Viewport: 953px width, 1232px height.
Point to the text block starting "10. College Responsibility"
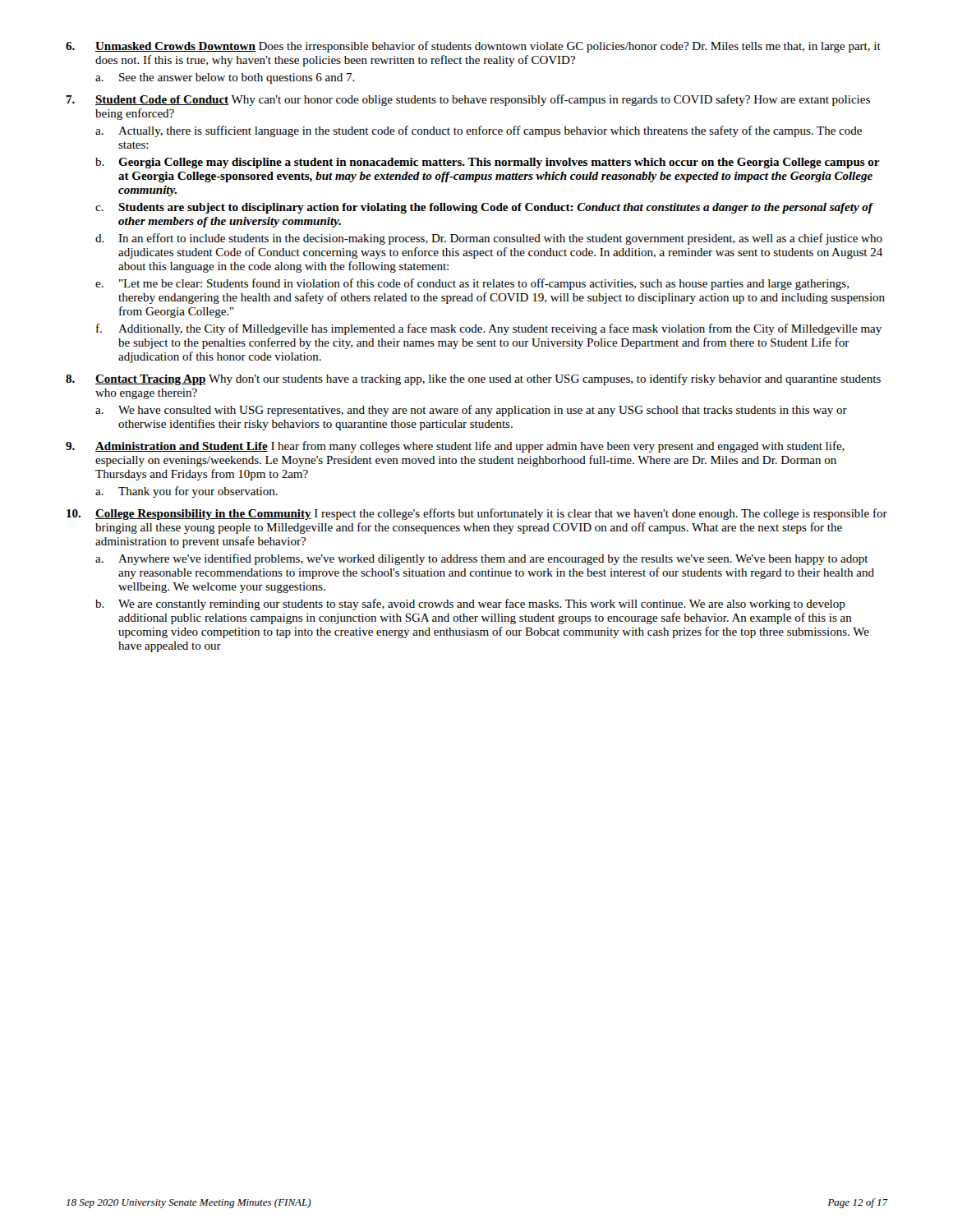[476, 582]
